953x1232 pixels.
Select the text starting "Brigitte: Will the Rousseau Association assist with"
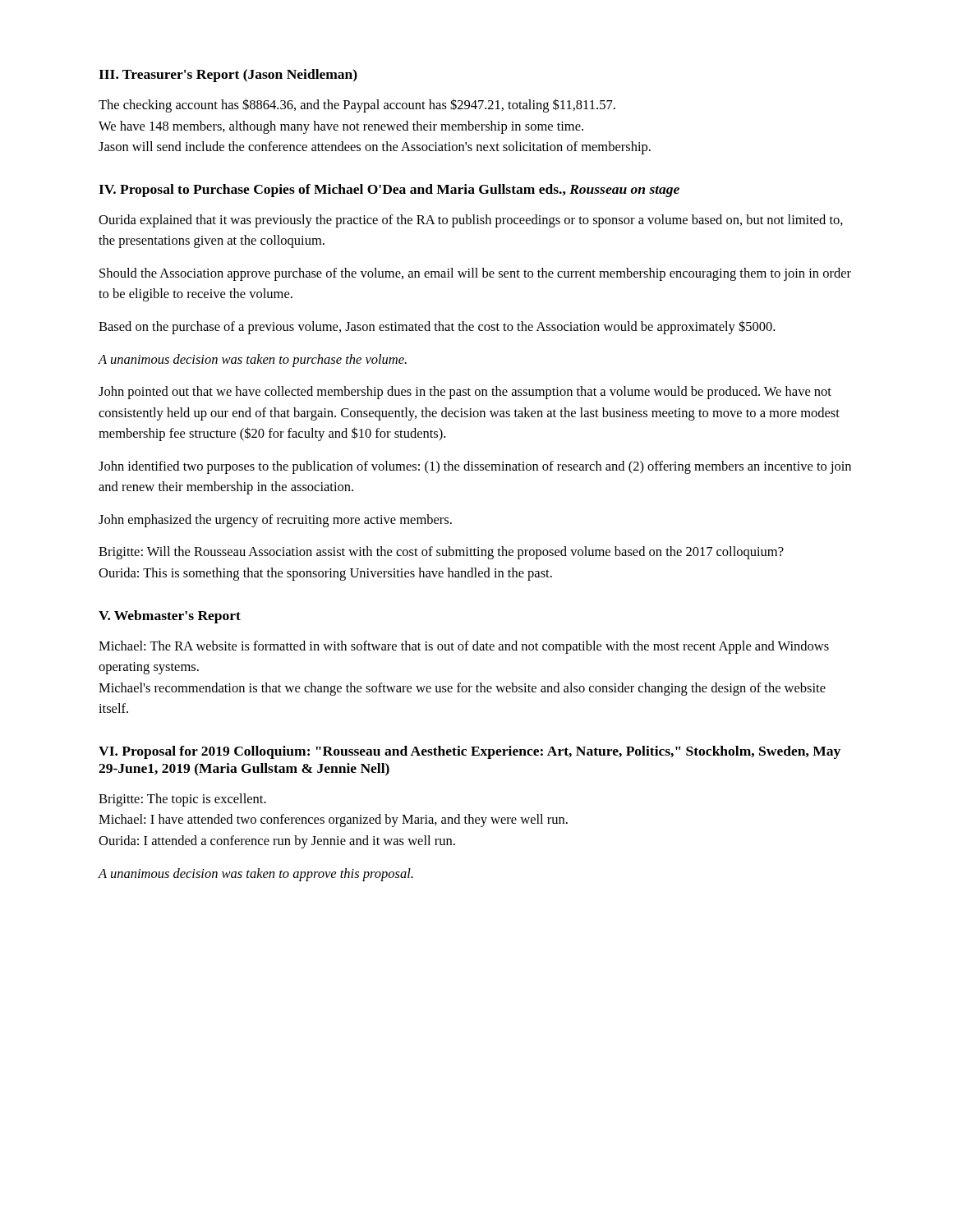point(441,562)
